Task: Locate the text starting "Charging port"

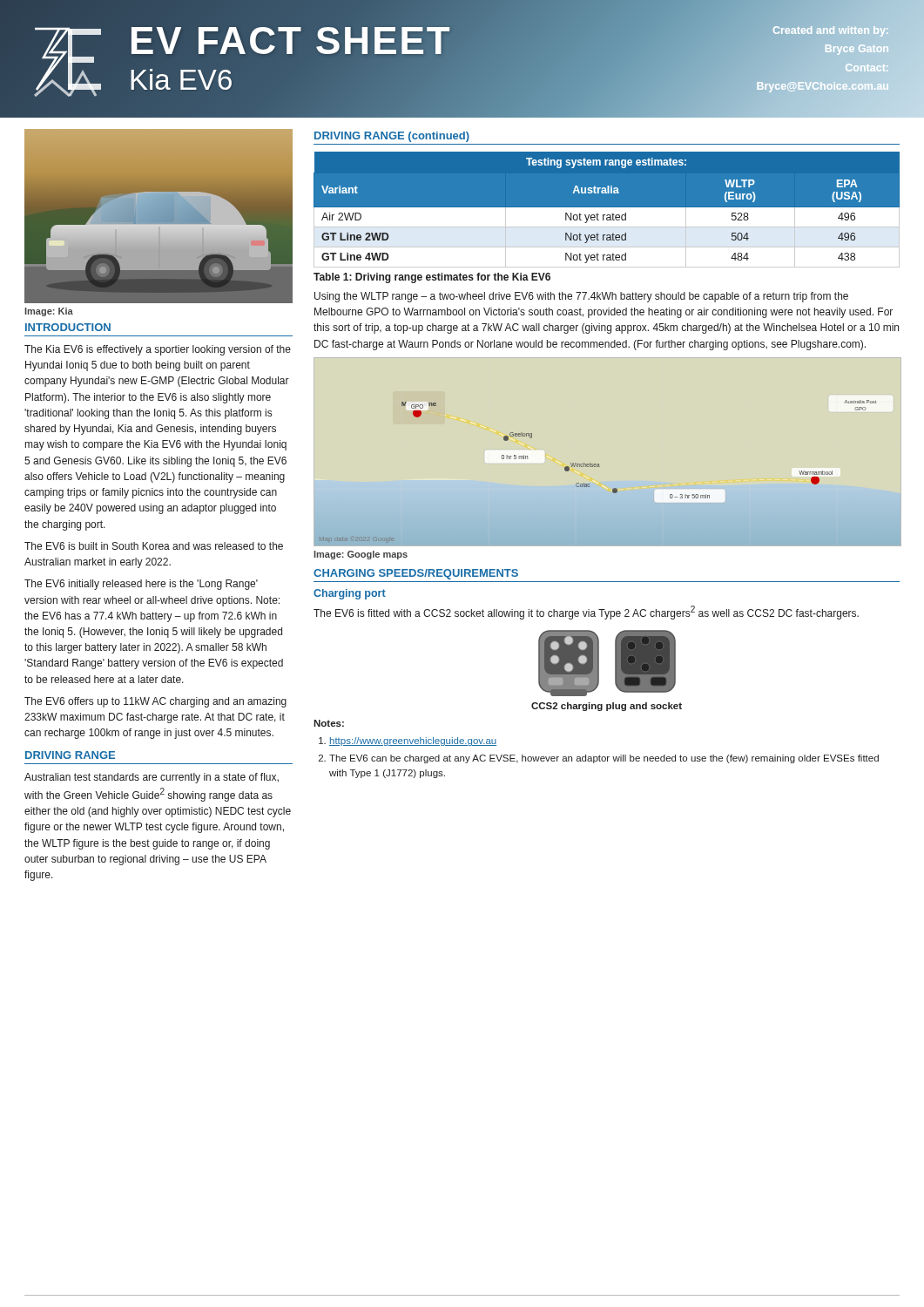Action: coord(350,593)
